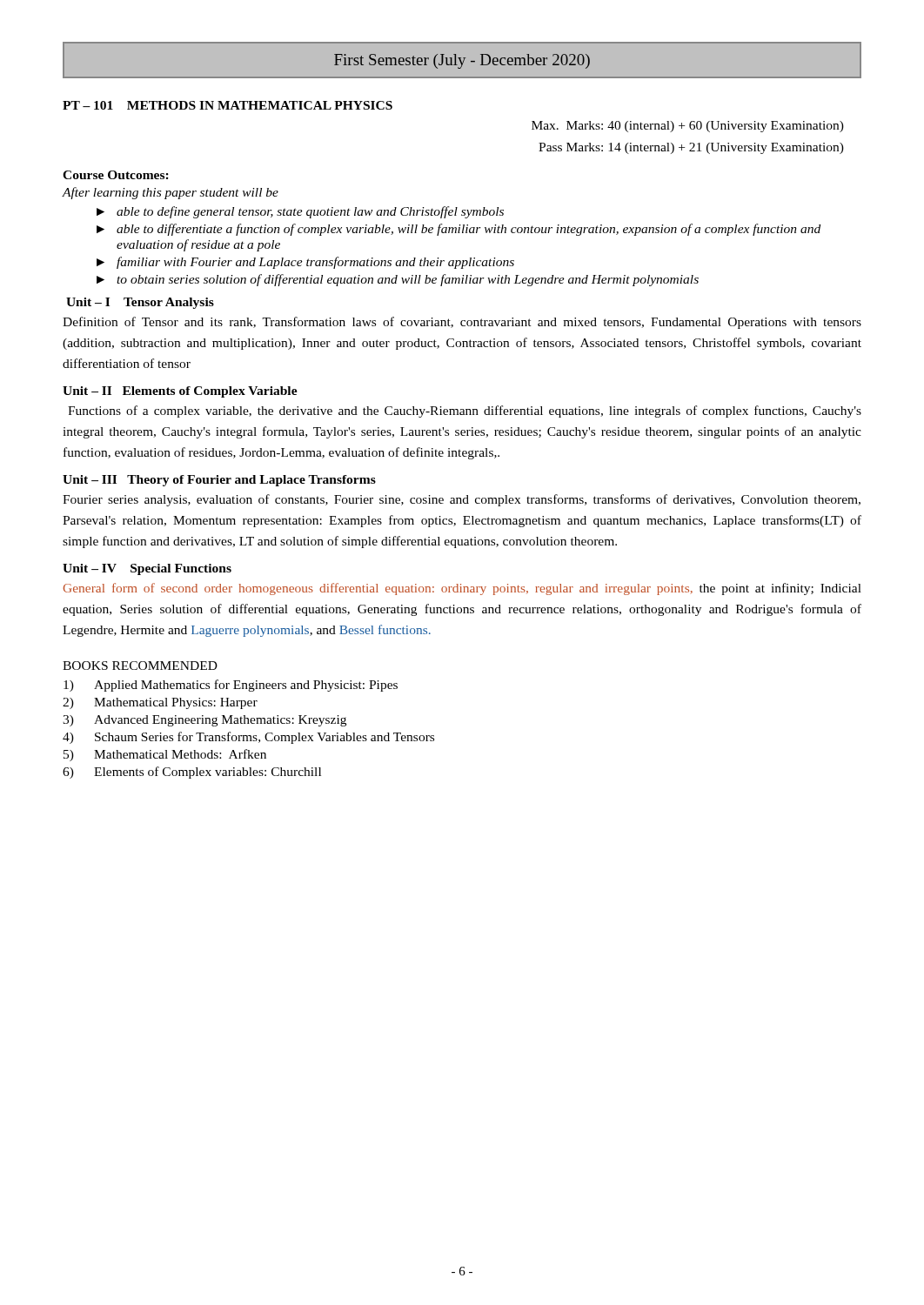Select the list item that says "5) Mathematical Methods: Arfken"
924x1305 pixels.
coord(165,754)
